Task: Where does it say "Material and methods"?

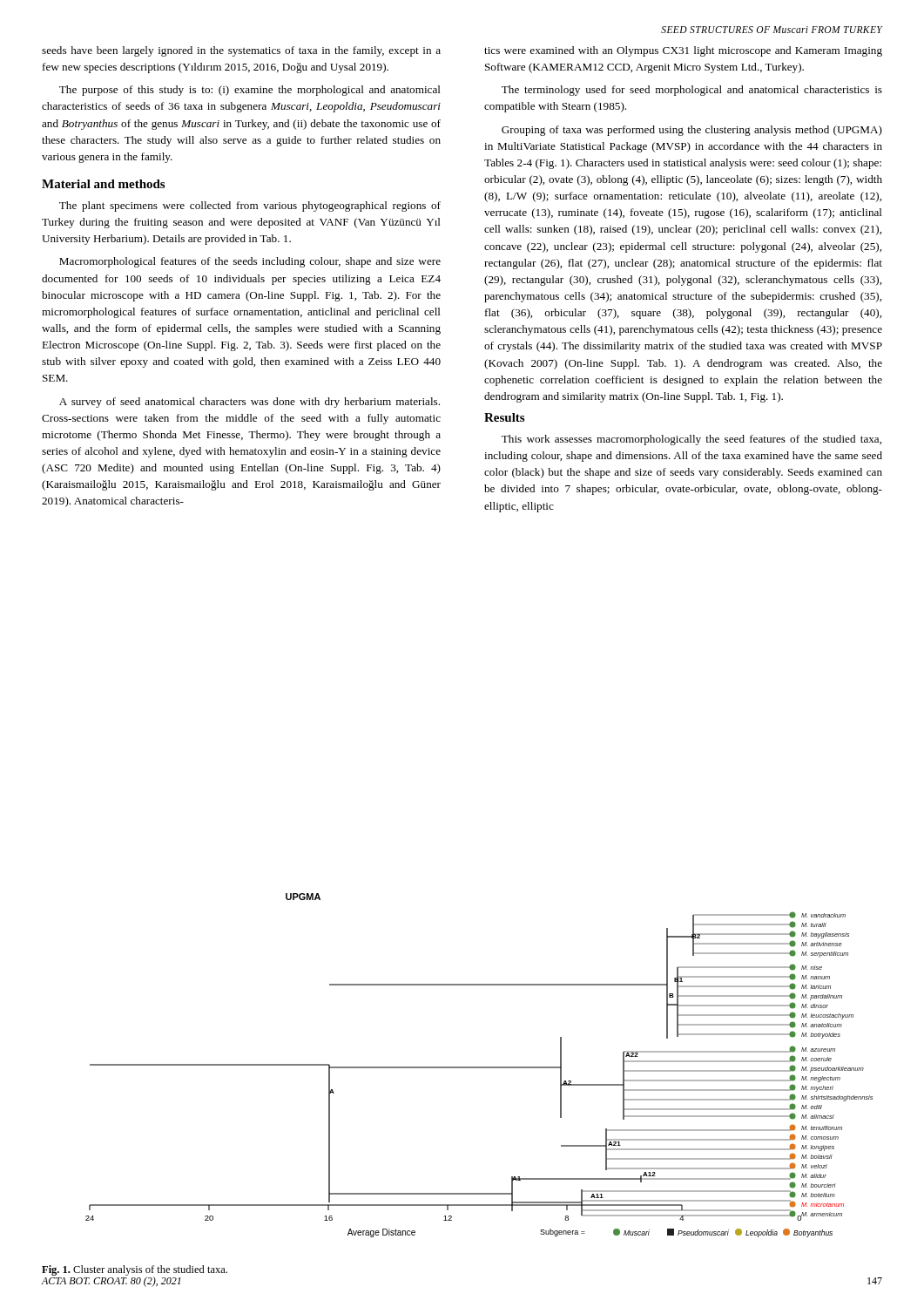Action: coord(103,184)
